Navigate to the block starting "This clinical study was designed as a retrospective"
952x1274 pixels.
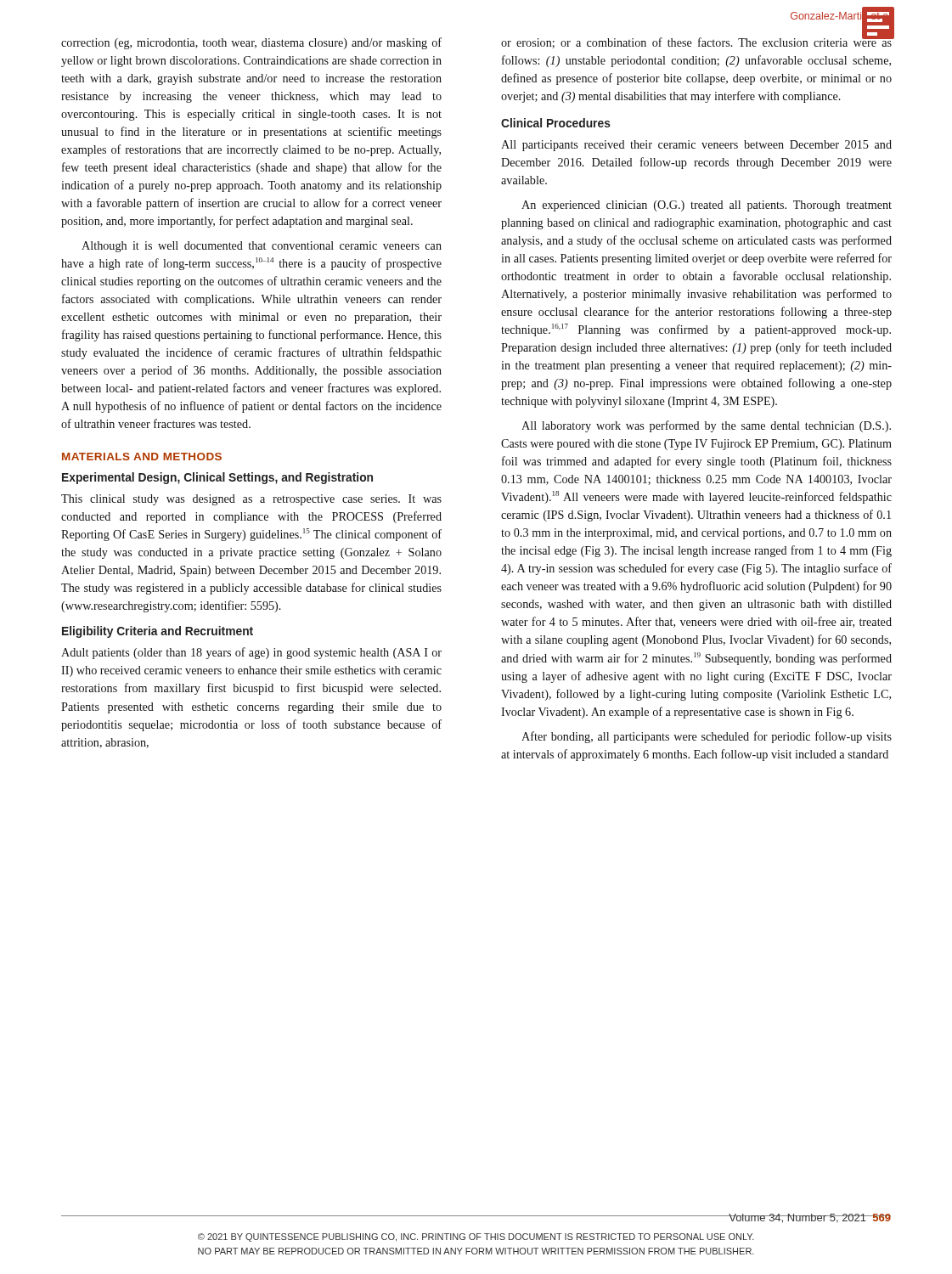coord(251,553)
